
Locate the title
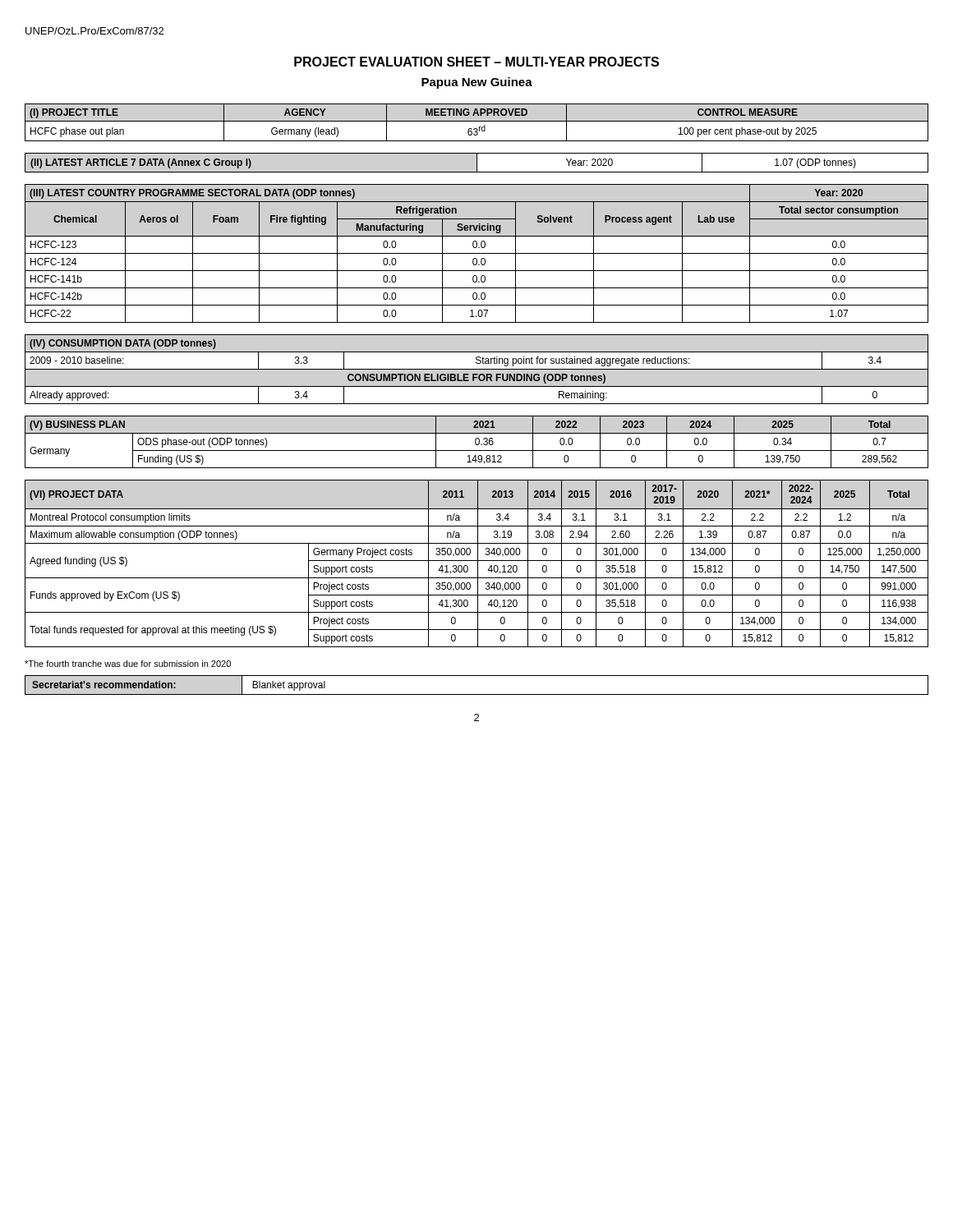[x=476, y=62]
